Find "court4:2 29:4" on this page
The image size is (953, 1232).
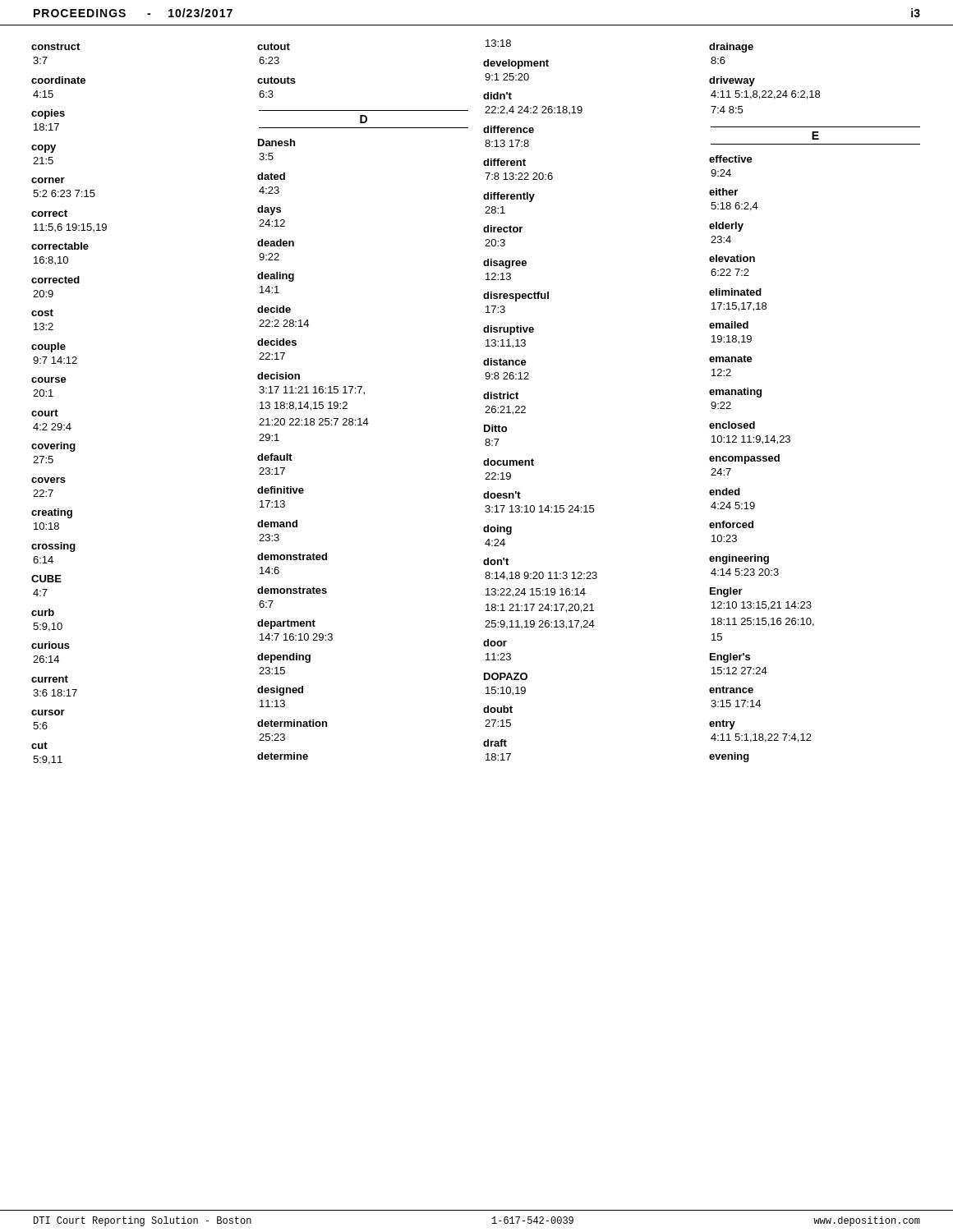pyautogui.click(x=45, y=413)
